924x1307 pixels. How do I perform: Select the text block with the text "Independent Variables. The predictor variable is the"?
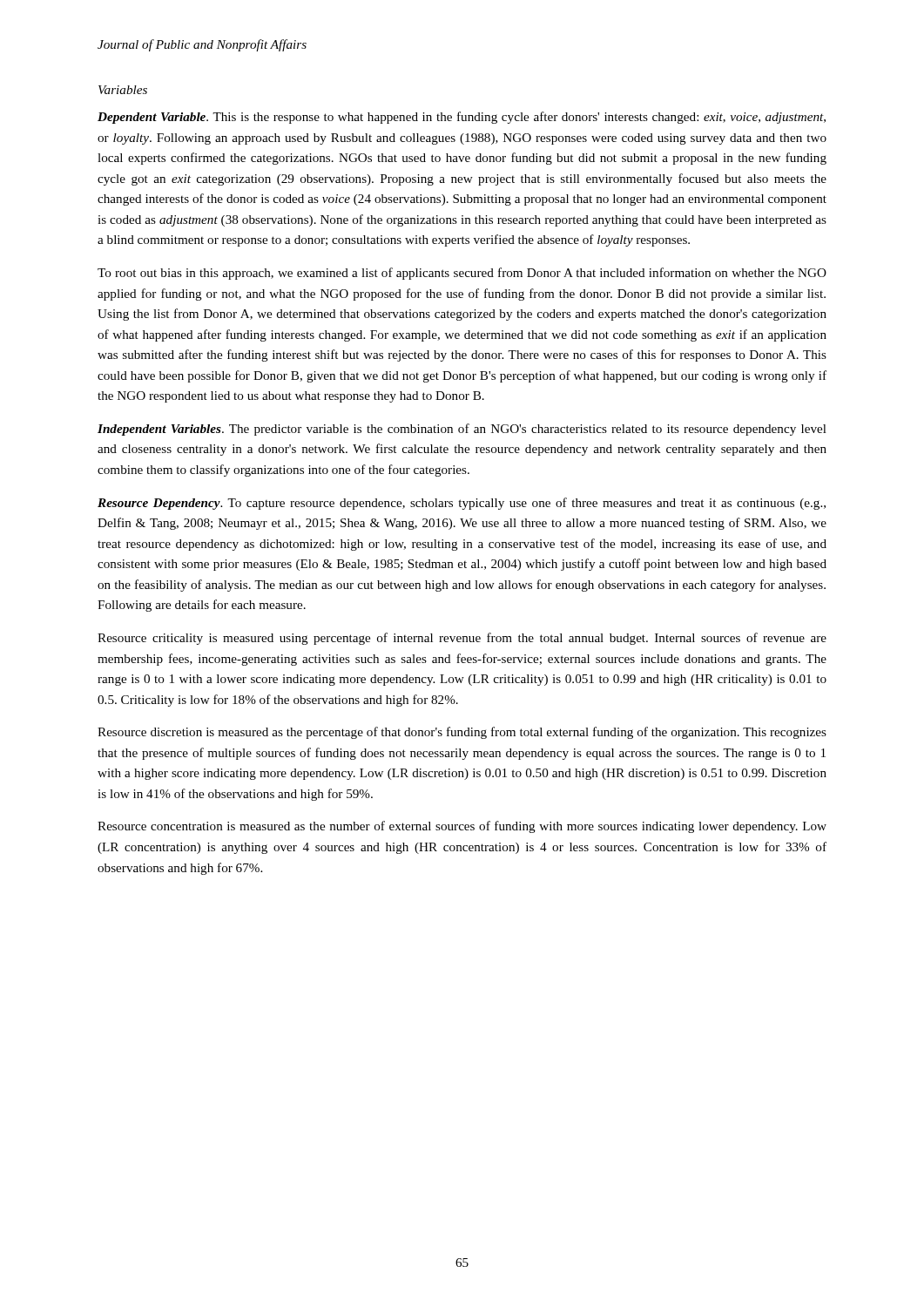click(462, 449)
